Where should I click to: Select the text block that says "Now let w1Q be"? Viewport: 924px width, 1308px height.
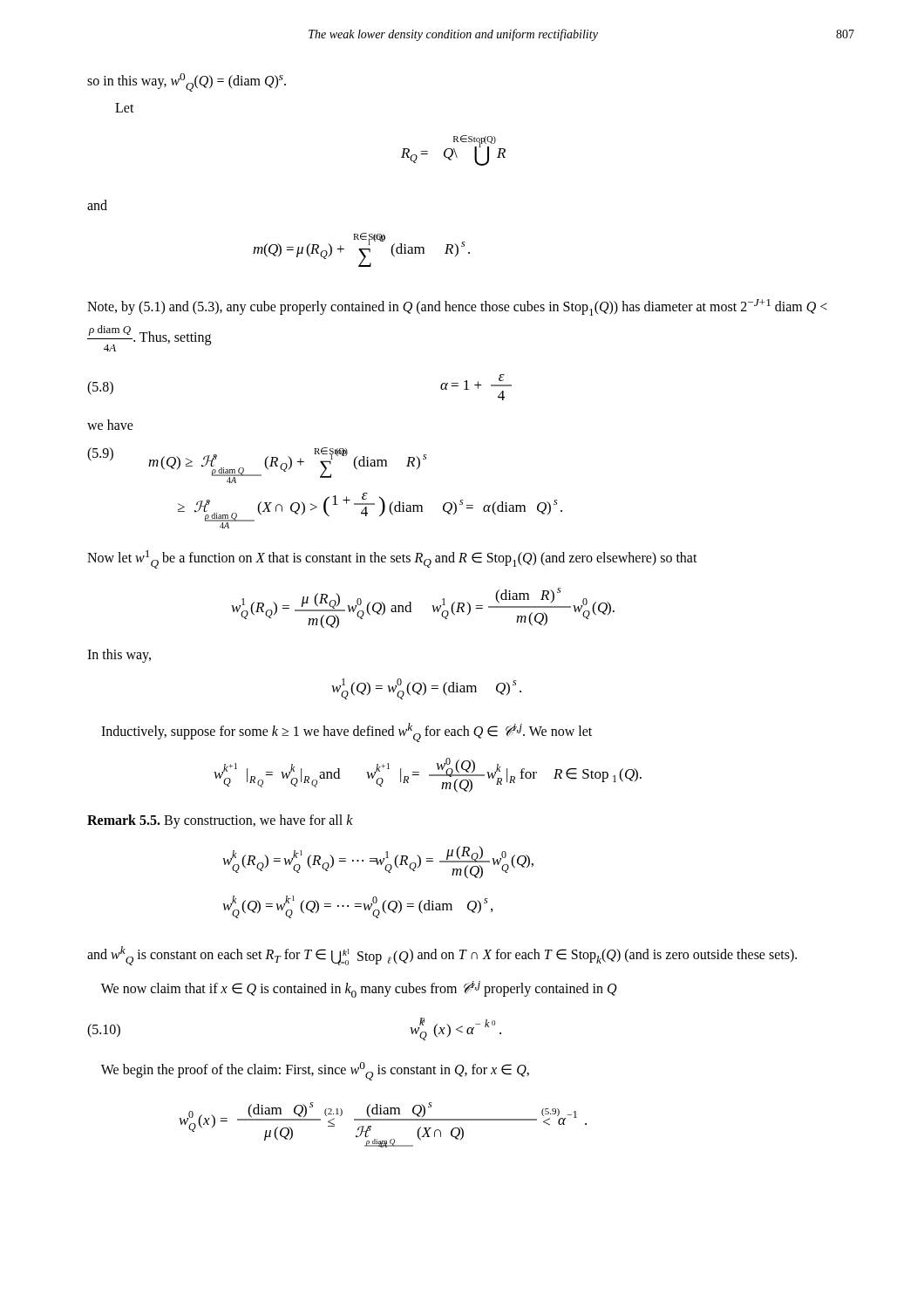[392, 558]
